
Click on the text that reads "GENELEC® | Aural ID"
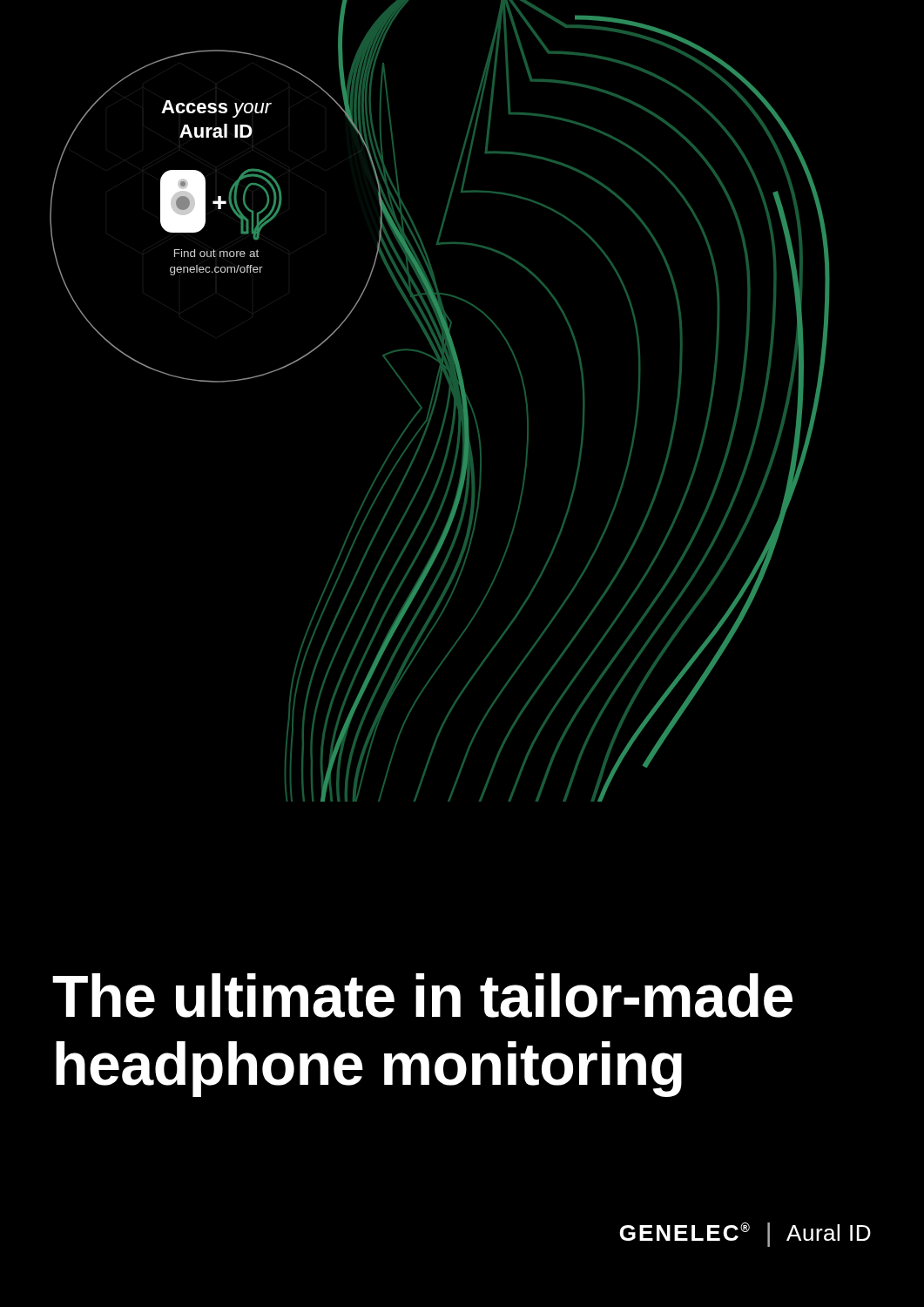(x=745, y=1233)
